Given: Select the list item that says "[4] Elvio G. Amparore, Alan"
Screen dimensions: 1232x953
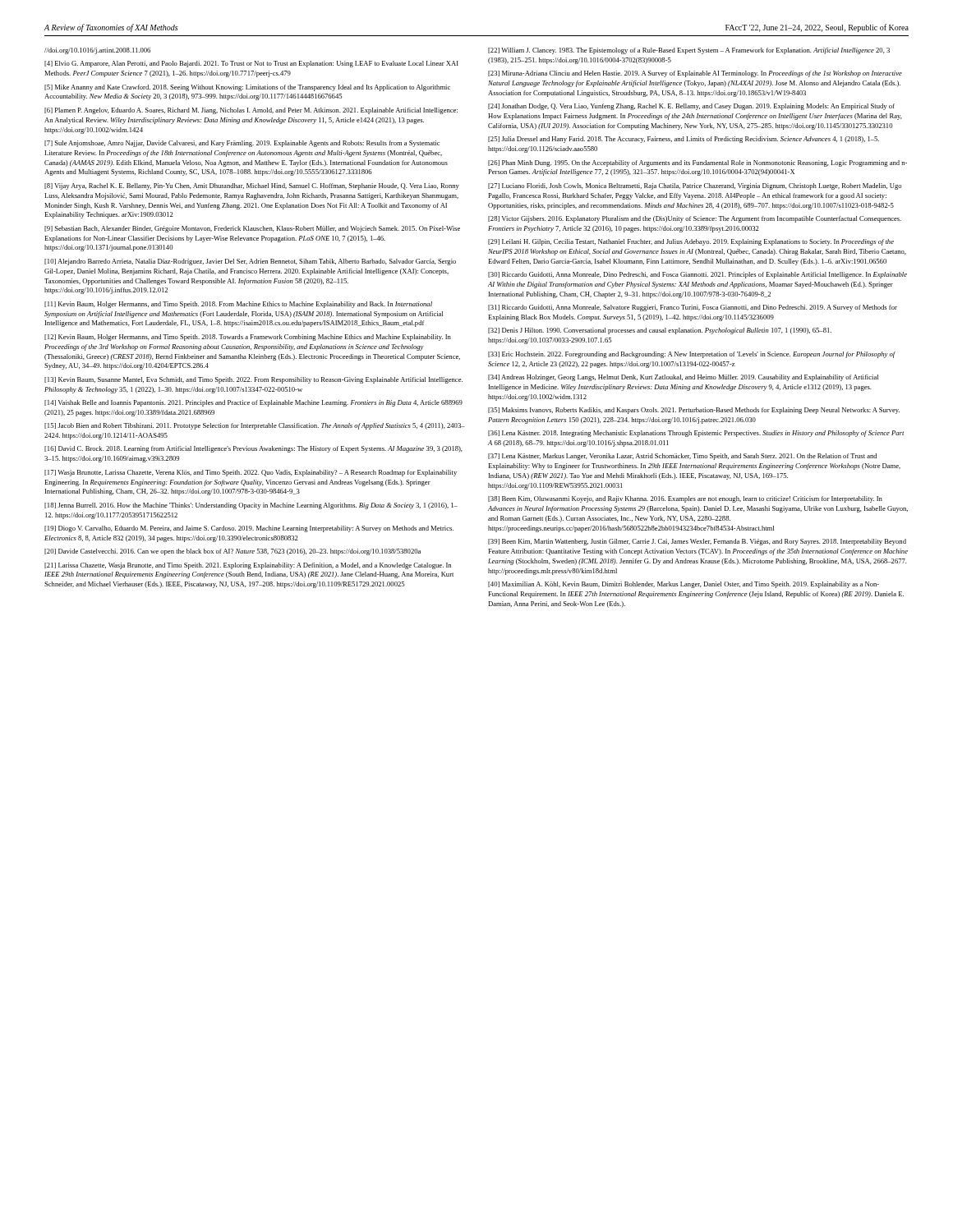Looking at the screenshot, I should 251,68.
